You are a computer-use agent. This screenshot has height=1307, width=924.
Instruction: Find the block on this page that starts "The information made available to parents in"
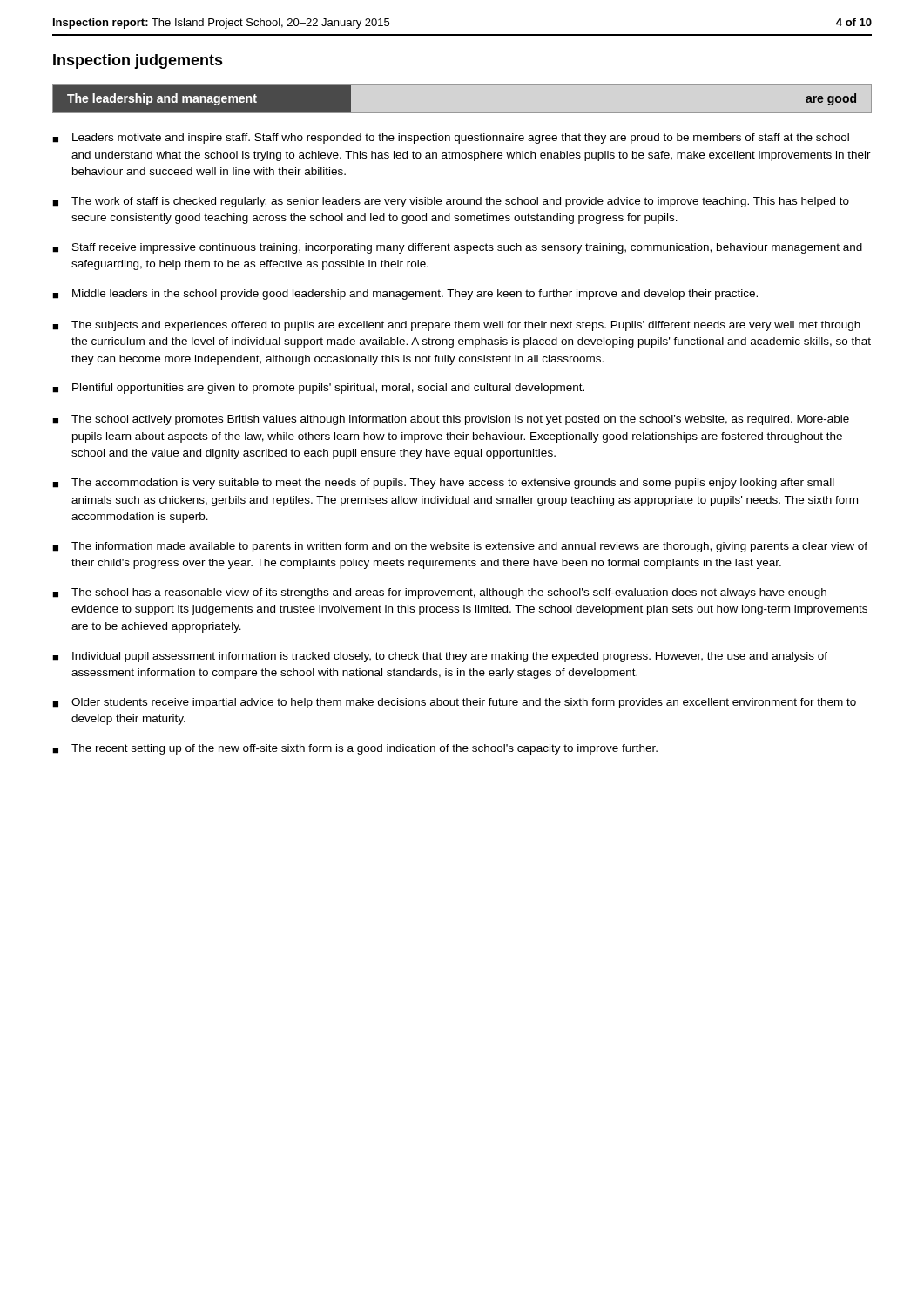(x=462, y=554)
